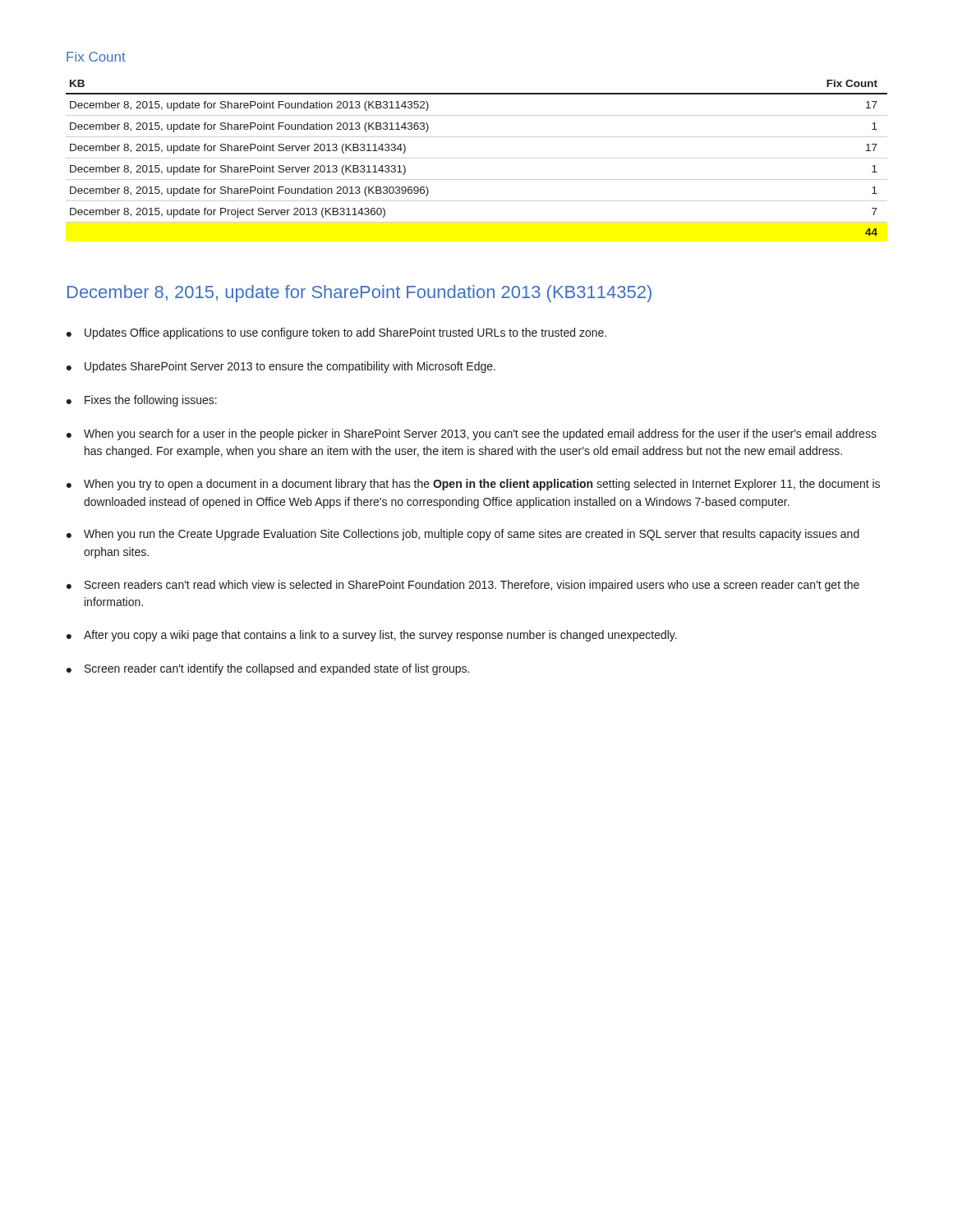Image resolution: width=953 pixels, height=1232 pixels.
Task: Find the region starting "• Updates SharePoint Server 2013 to ensure"
Action: tap(476, 367)
